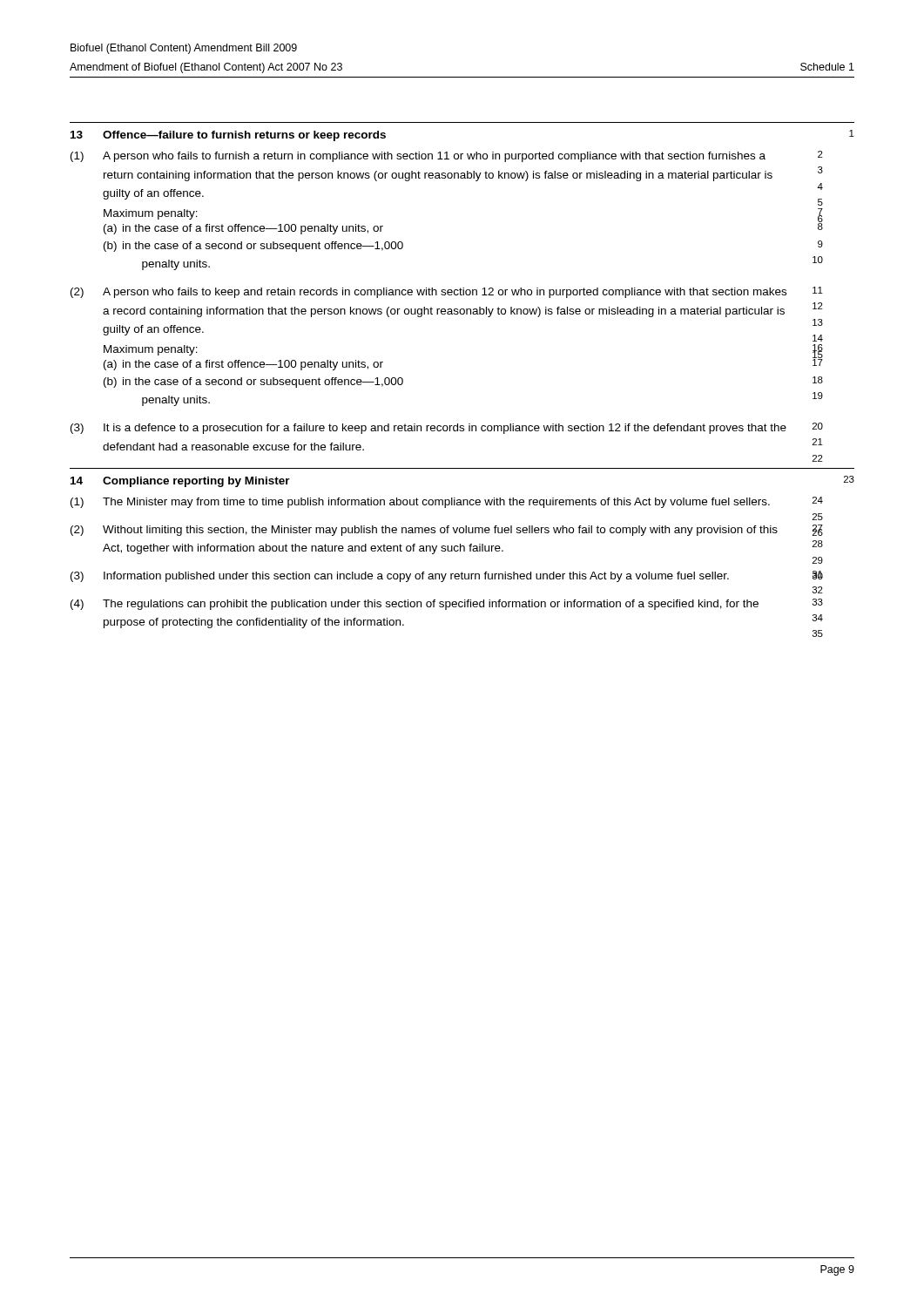Locate the text block containing "(1) A person who fails to"
Screen dimensions: 1307x924
click(x=447, y=156)
